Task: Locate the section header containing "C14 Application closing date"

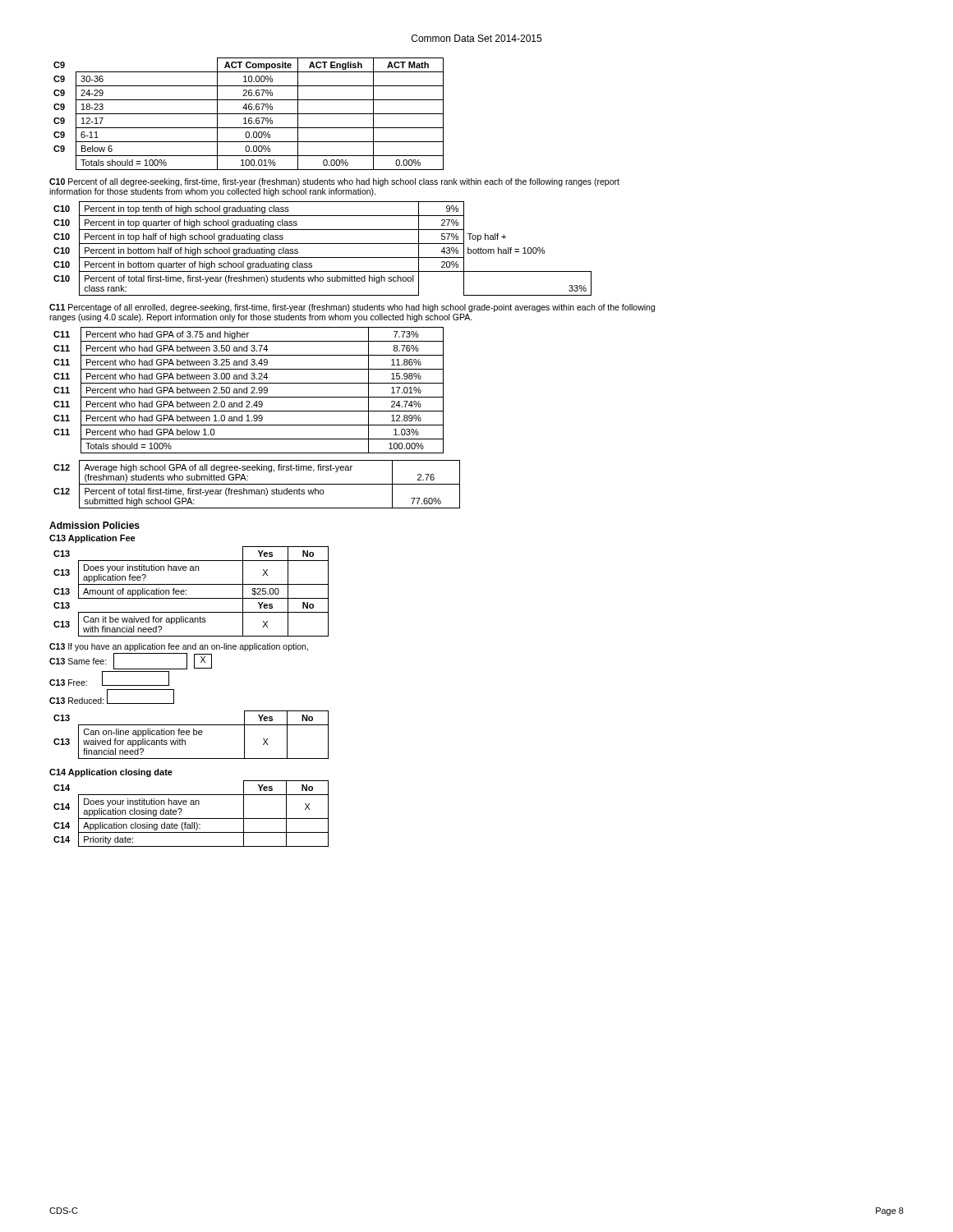Action: point(111,772)
